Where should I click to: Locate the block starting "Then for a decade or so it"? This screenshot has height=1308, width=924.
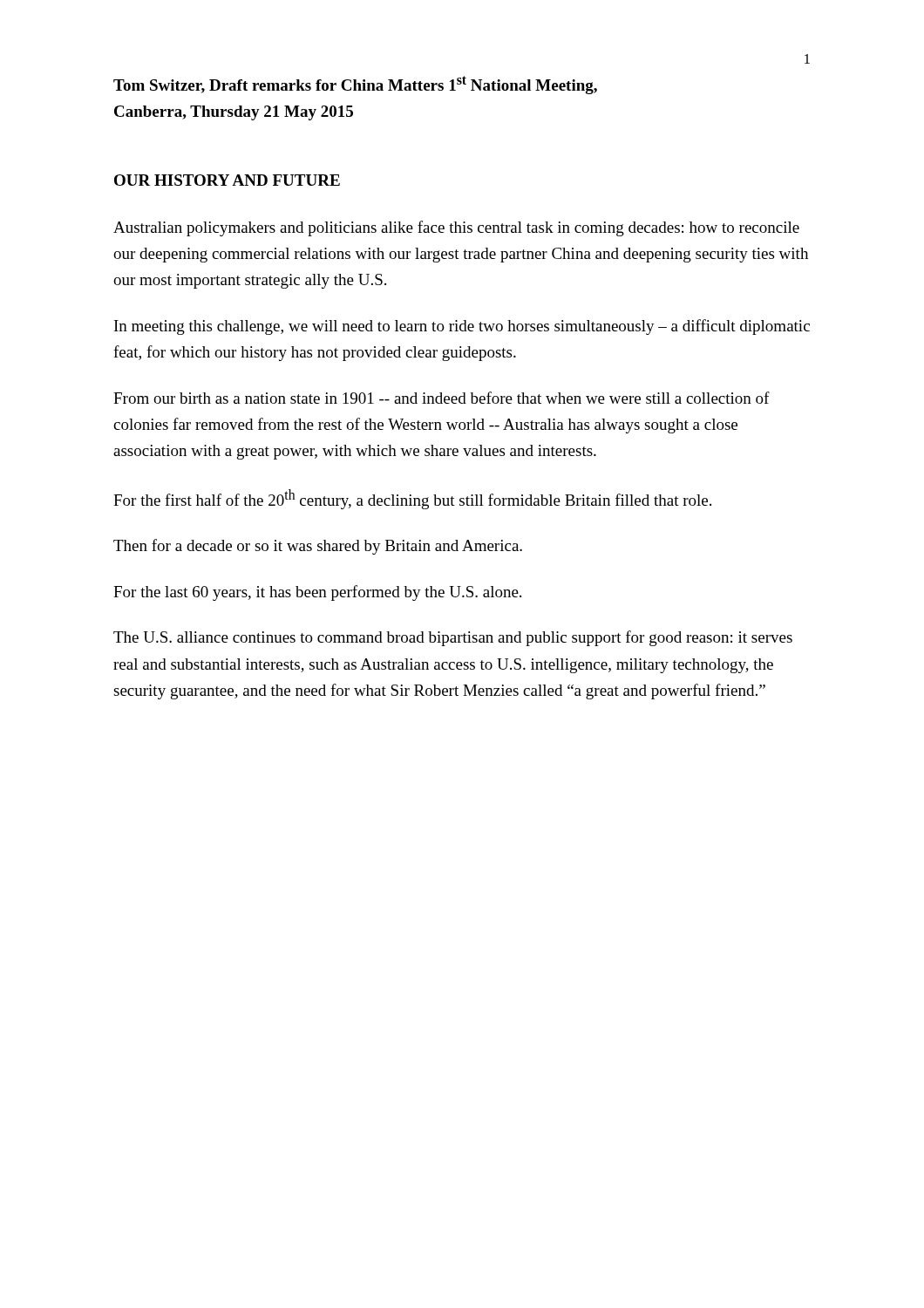point(318,546)
